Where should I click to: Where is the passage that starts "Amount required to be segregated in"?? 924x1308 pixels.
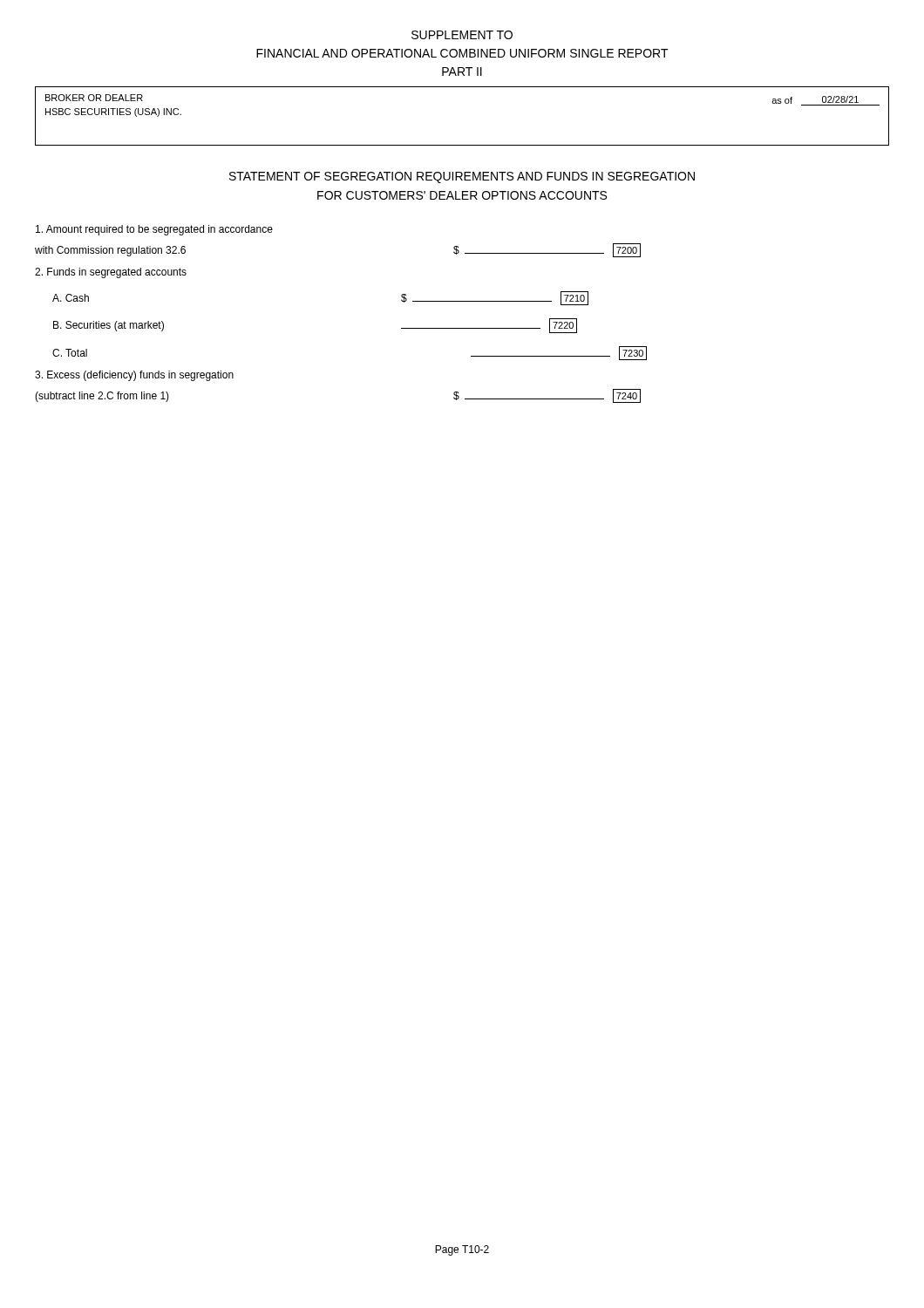tap(462, 240)
